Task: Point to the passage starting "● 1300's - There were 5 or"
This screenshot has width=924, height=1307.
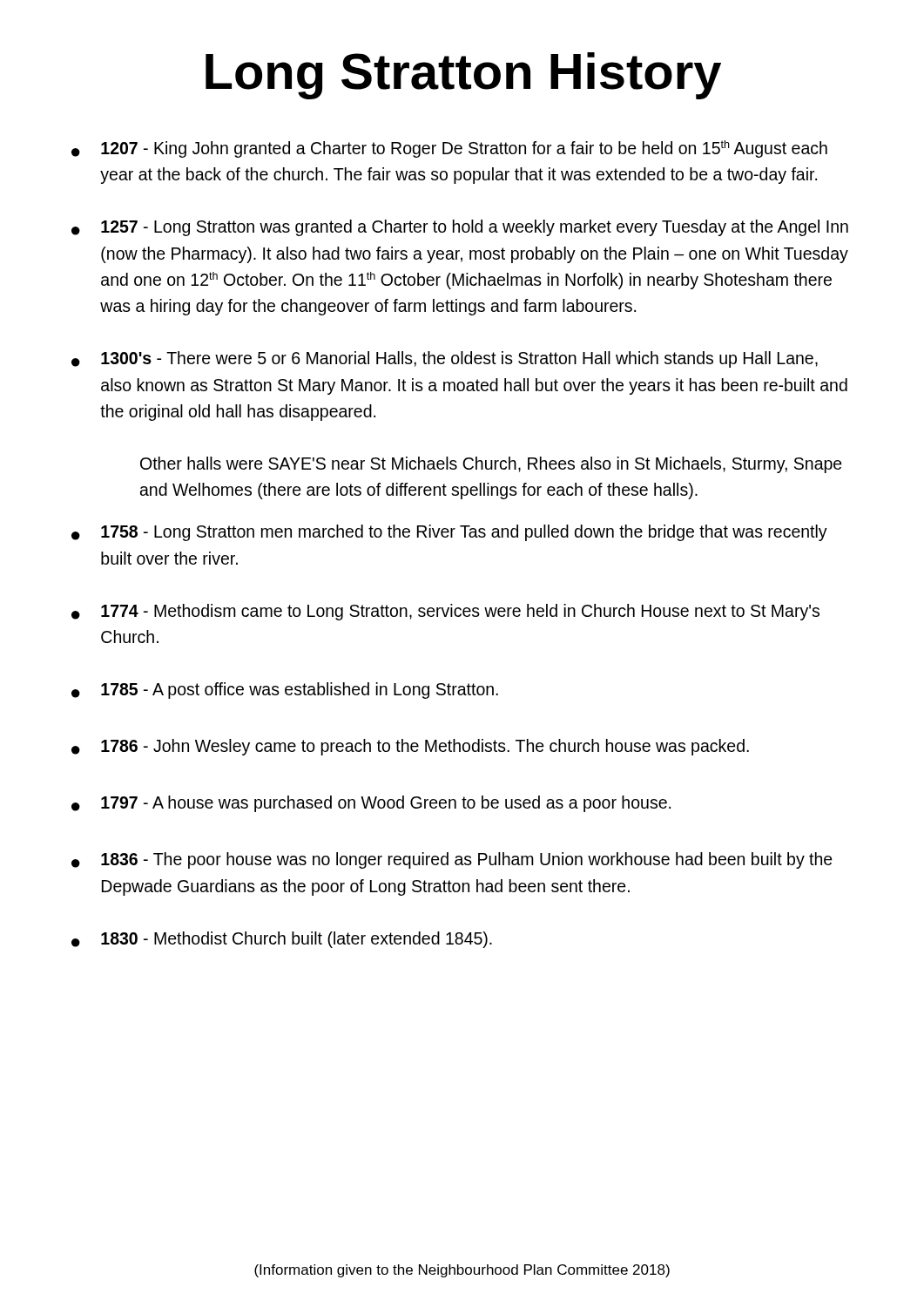Action: tap(462, 385)
